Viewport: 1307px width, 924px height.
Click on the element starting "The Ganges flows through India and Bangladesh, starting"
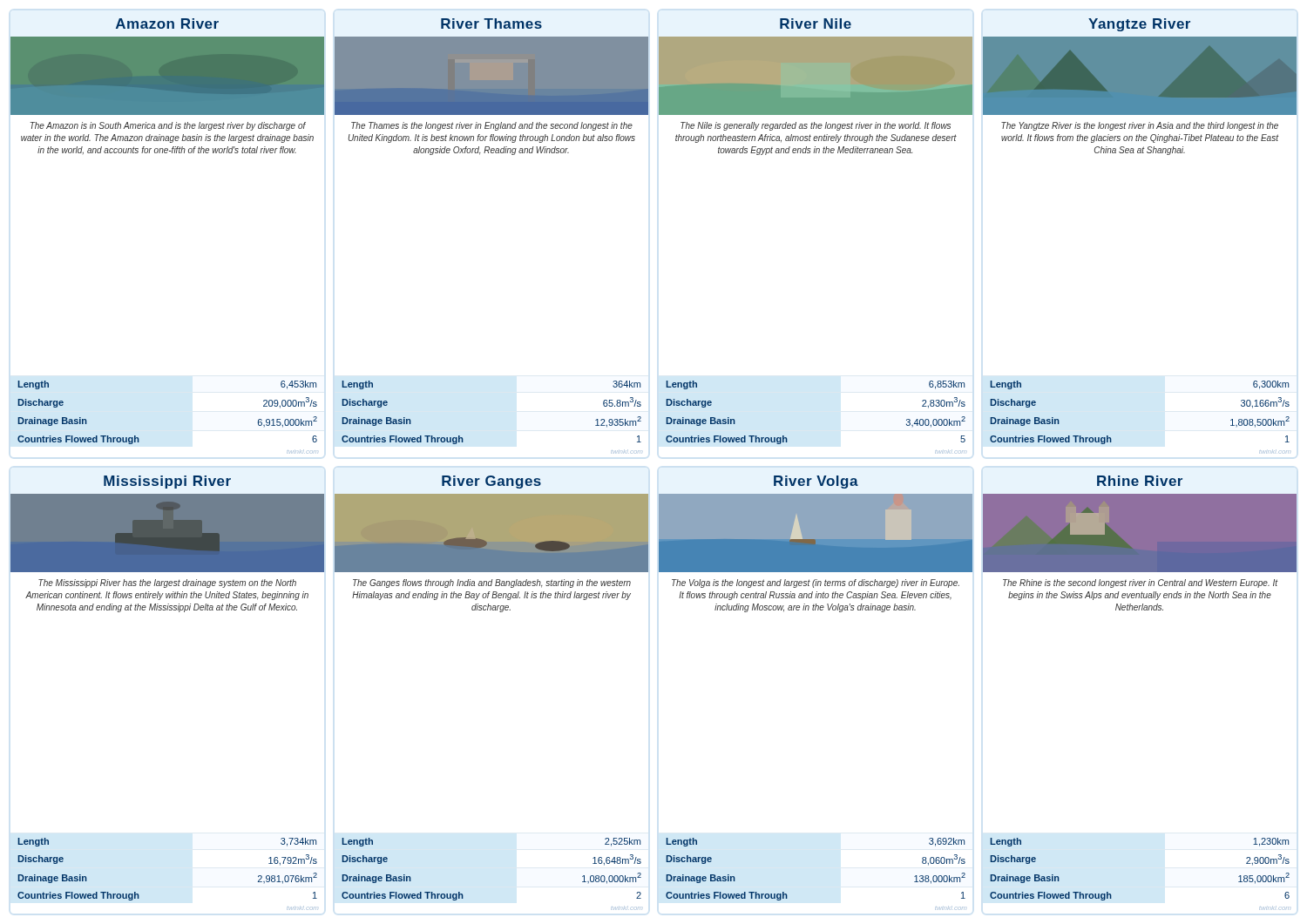click(x=491, y=595)
